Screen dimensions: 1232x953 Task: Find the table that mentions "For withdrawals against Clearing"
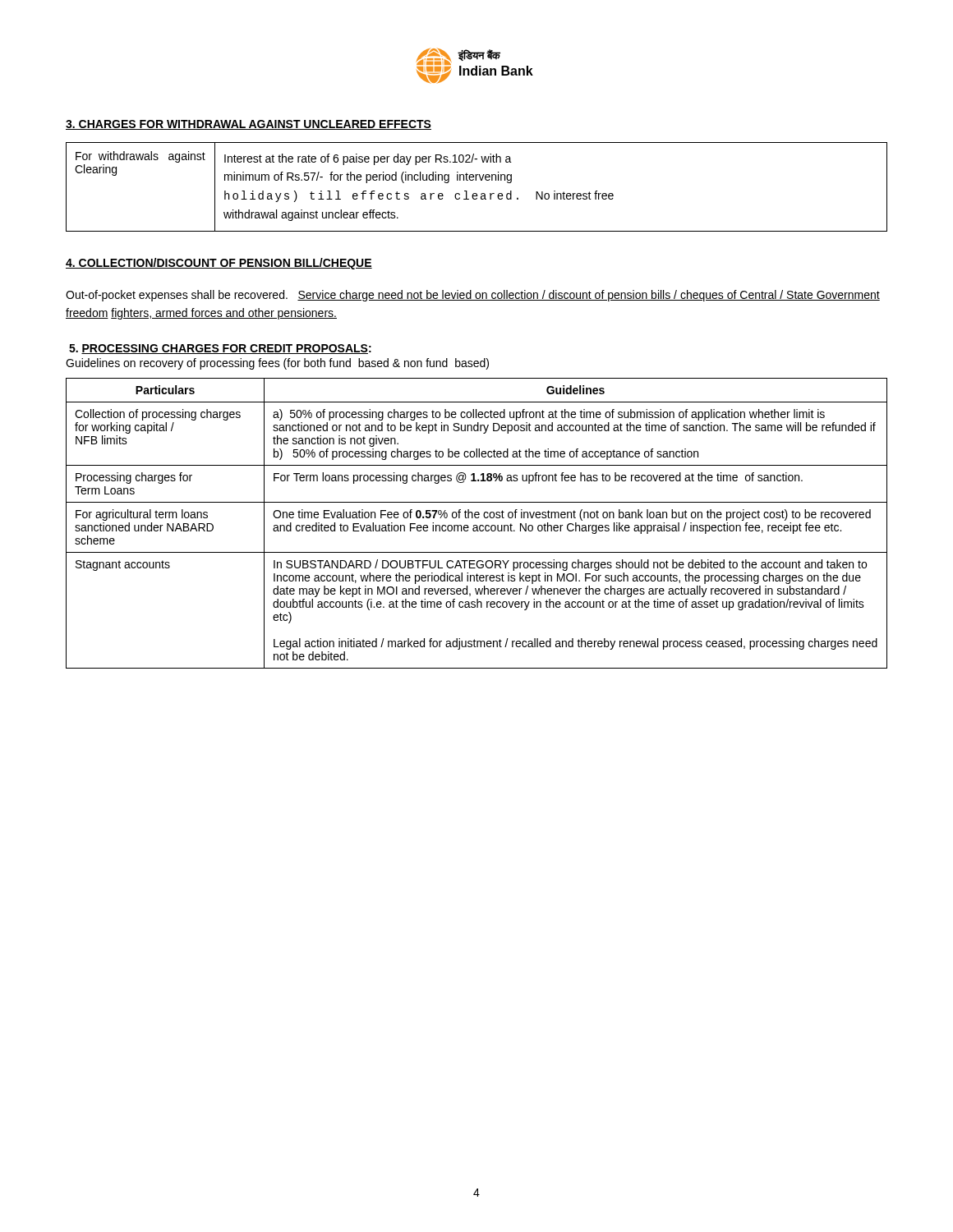pyautogui.click(x=476, y=187)
